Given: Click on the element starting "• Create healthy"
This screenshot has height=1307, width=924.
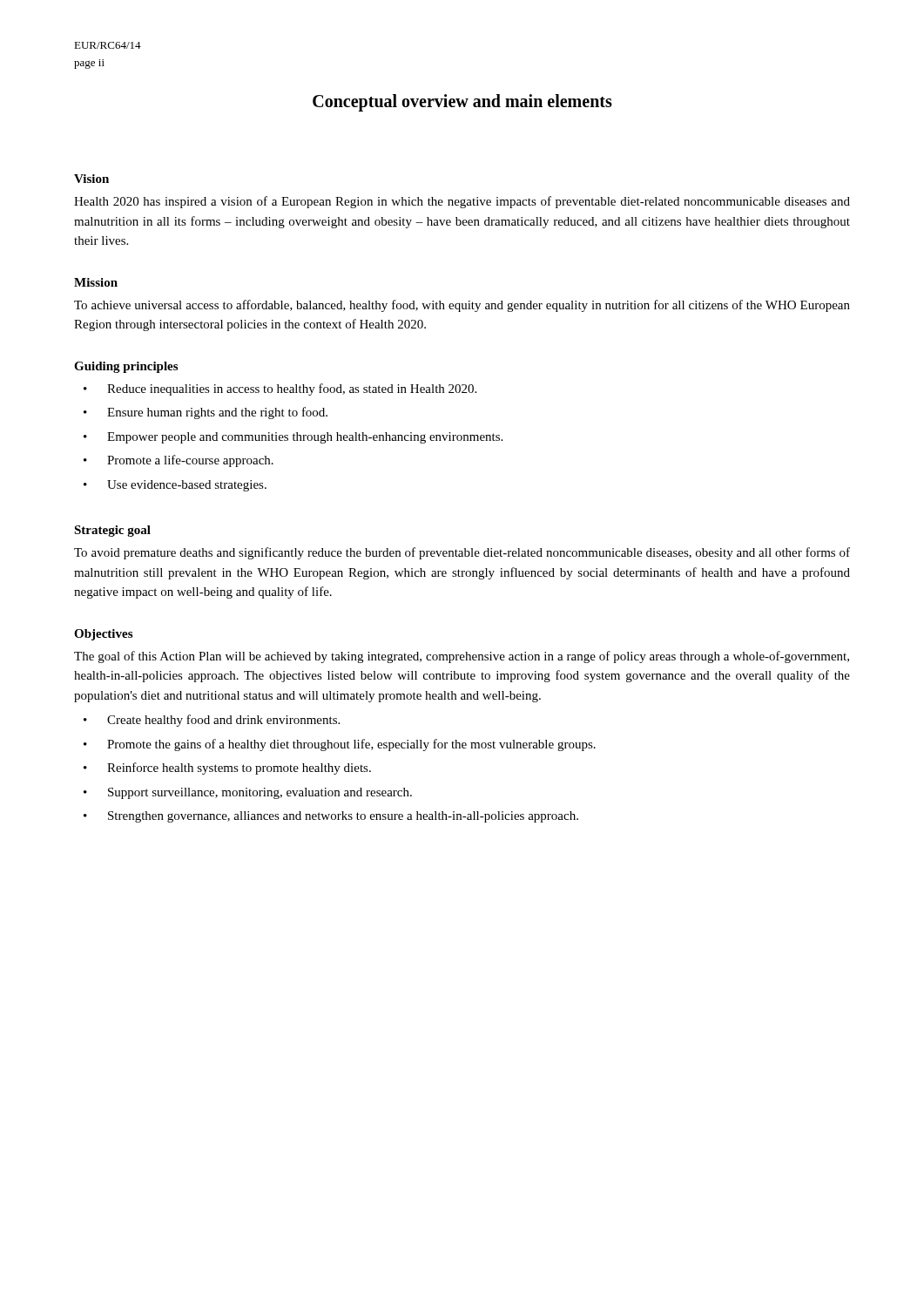Looking at the screenshot, I should click(x=212, y=721).
